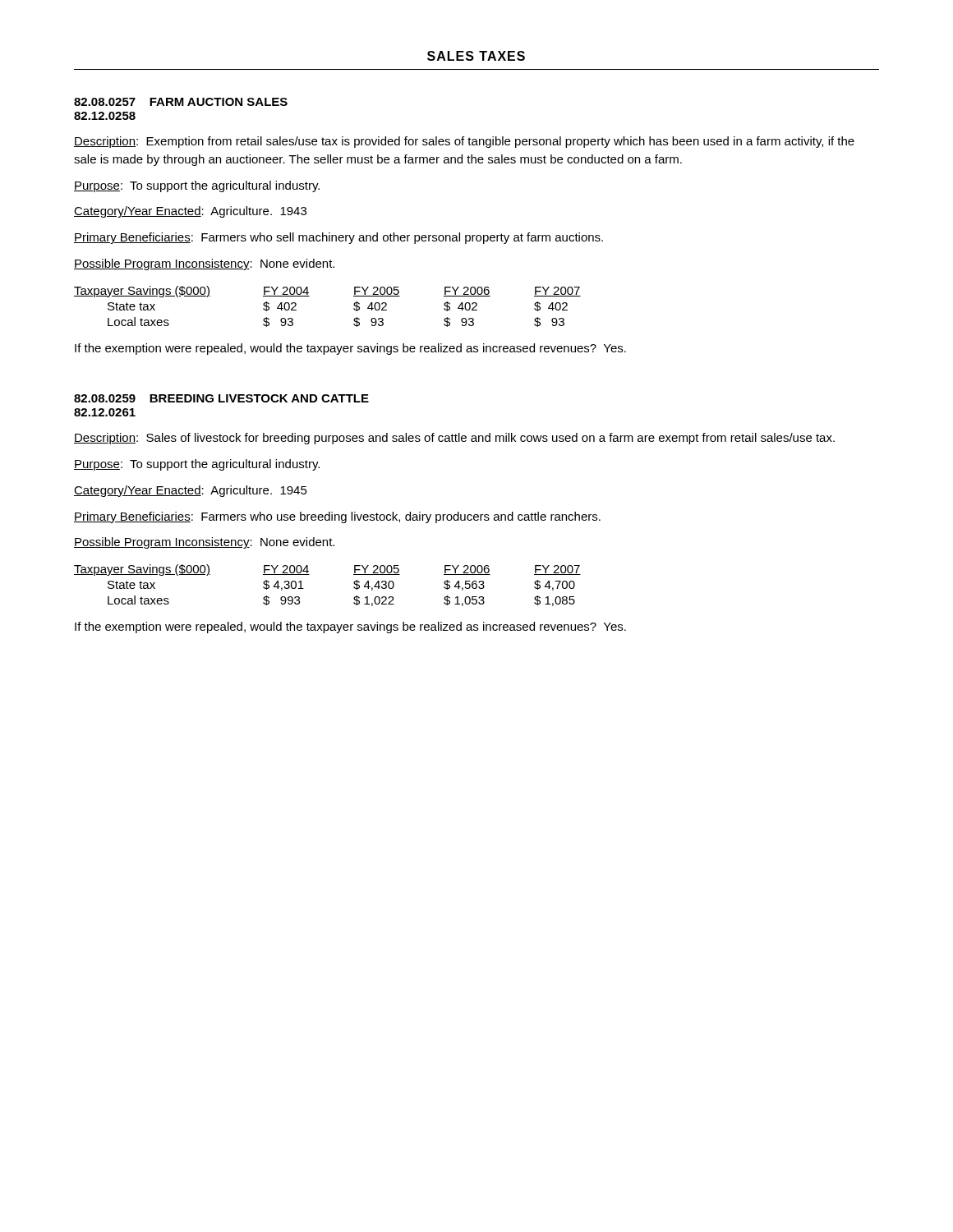Navigate to the element starting "82.08.0259 BREEDING LIVESTOCK"
Screen dimensions: 1232x953
[x=221, y=398]
